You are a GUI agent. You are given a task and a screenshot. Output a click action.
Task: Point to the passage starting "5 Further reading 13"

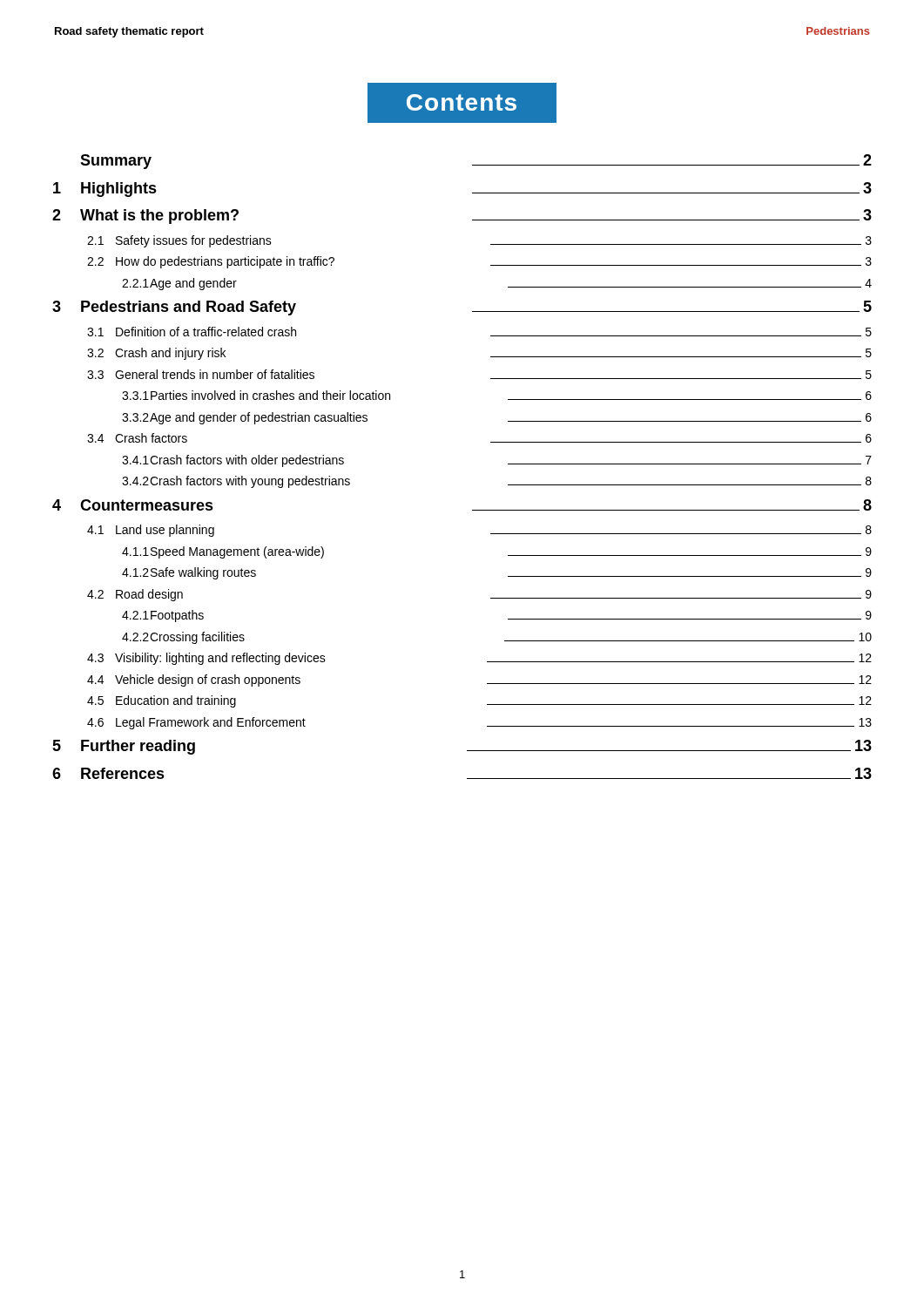tap(462, 747)
